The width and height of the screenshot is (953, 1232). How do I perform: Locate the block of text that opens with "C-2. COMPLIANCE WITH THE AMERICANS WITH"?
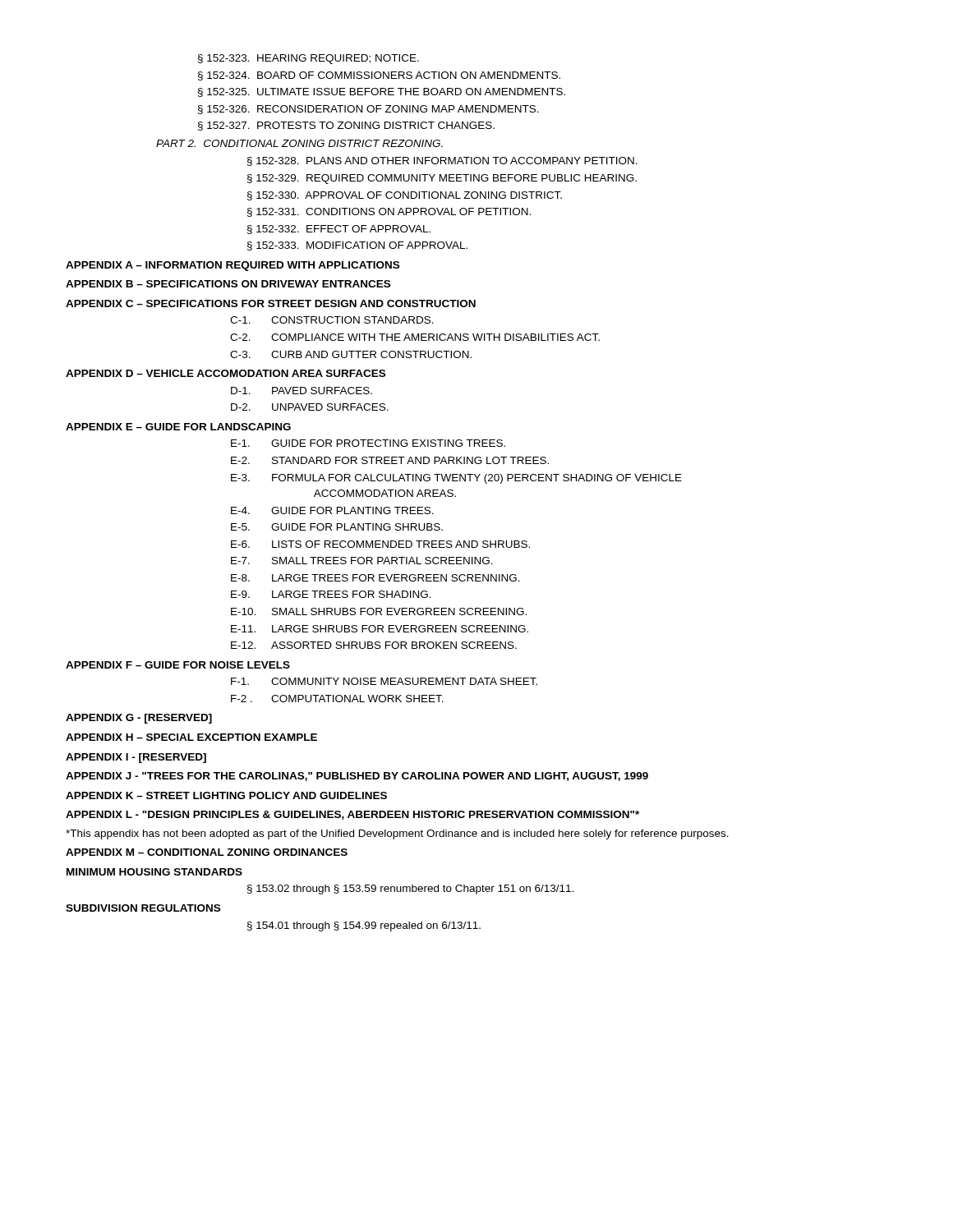(559, 337)
